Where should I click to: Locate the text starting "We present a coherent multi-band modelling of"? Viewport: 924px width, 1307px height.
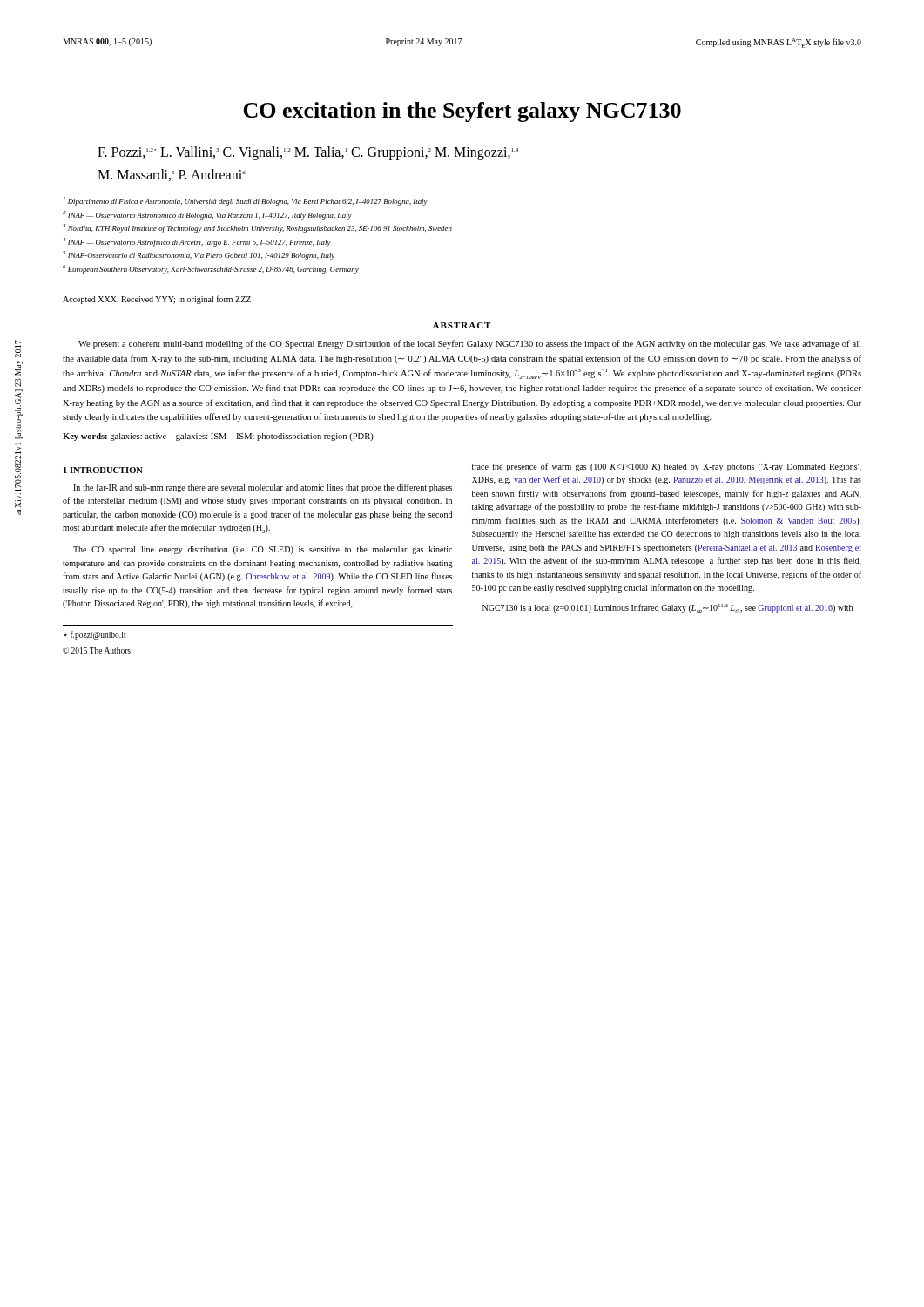462,380
